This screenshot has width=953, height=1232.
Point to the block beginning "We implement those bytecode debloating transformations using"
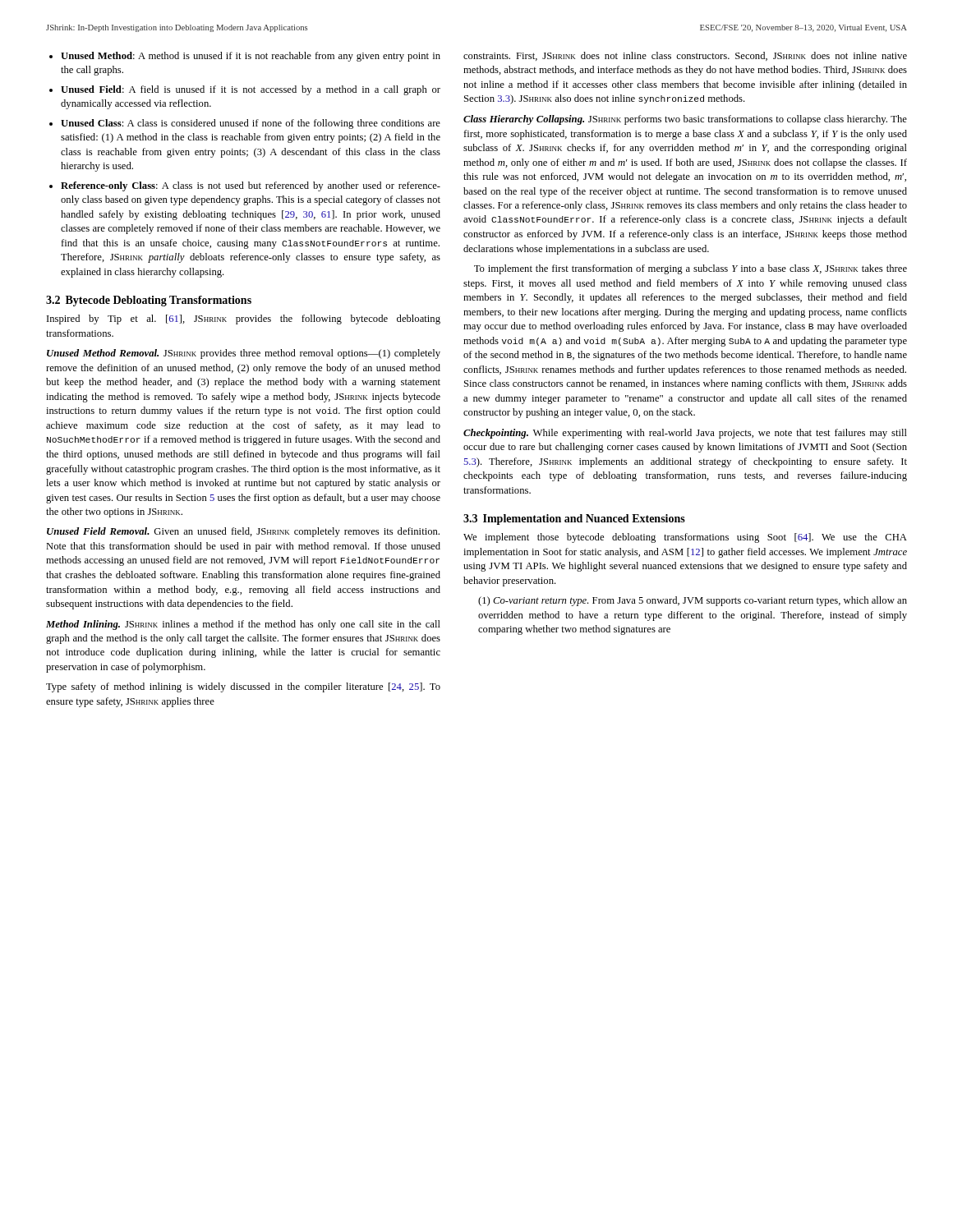pyautogui.click(x=685, y=559)
